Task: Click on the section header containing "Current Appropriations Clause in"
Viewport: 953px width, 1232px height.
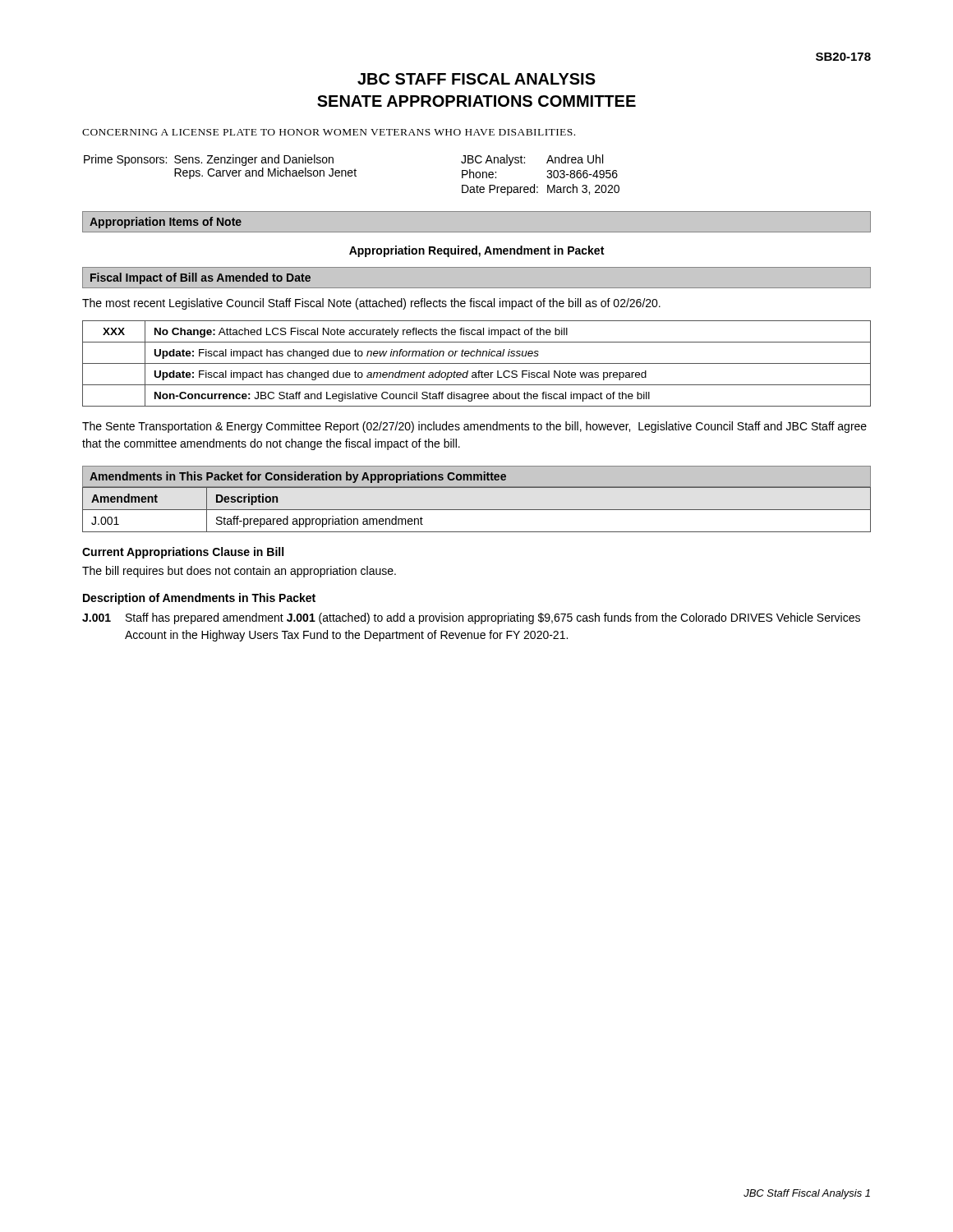Action: click(x=183, y=552)
